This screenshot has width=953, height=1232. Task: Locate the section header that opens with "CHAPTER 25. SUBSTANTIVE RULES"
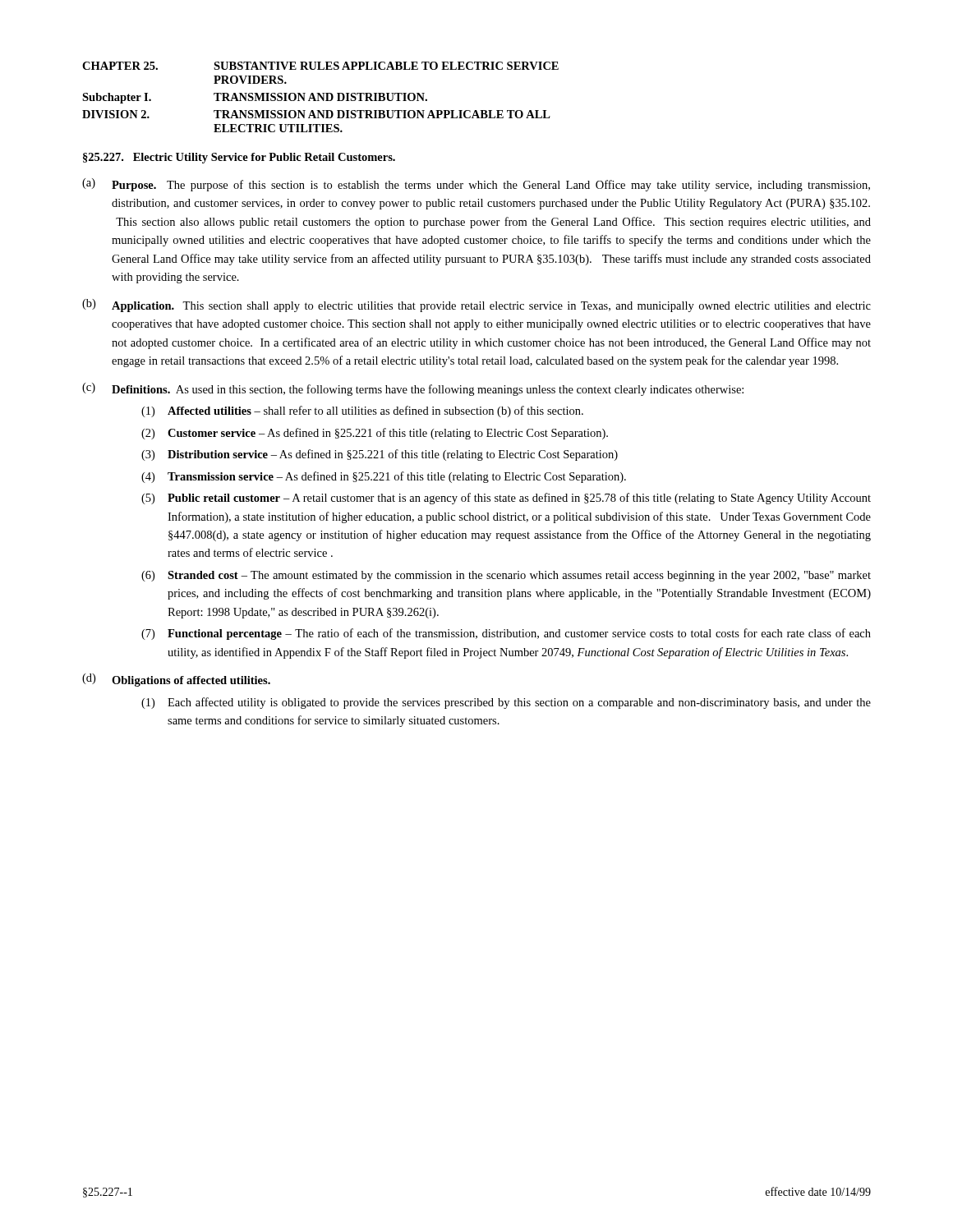point(321,73)
